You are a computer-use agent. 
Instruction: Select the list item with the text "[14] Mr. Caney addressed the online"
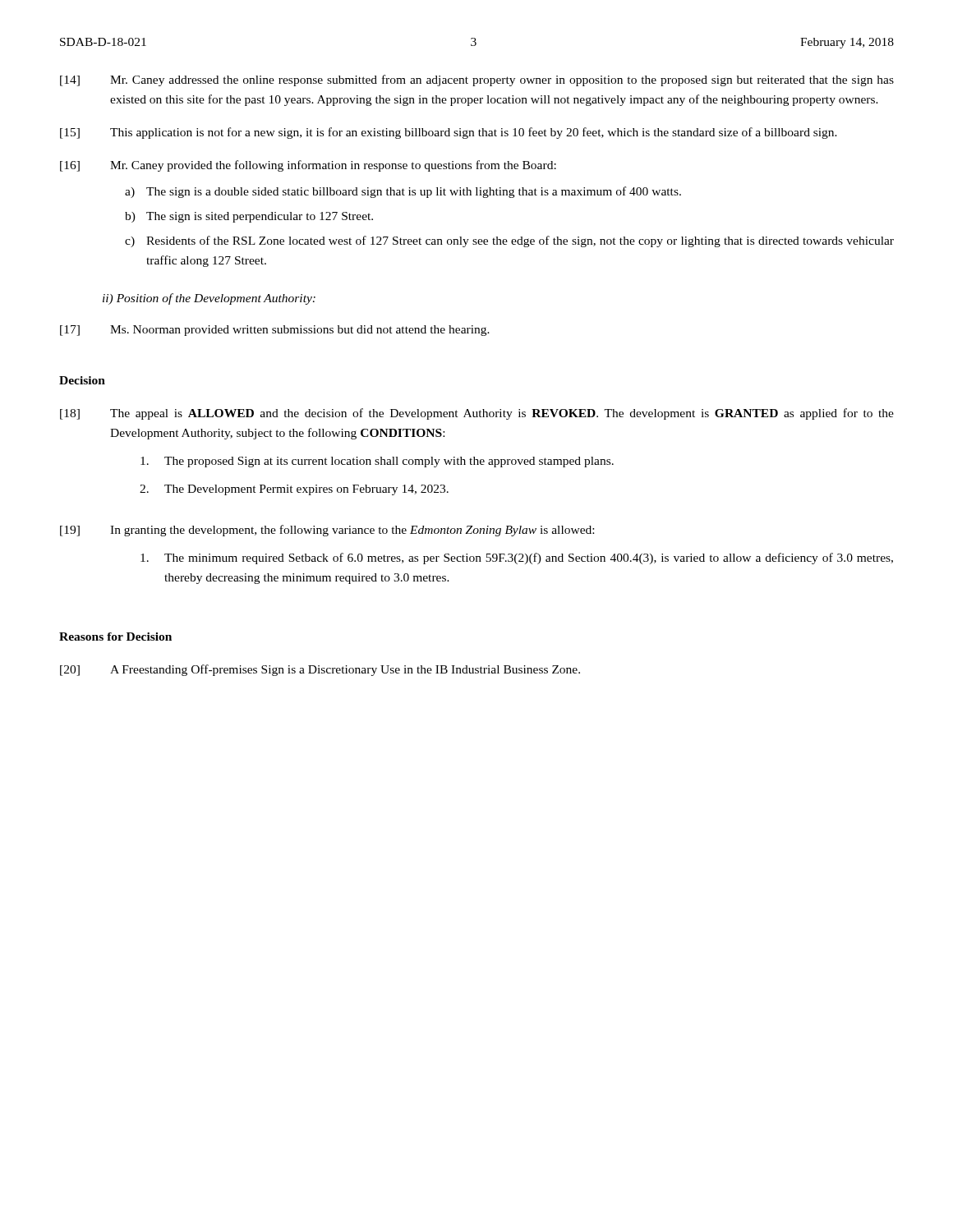[x=476, y=90]
